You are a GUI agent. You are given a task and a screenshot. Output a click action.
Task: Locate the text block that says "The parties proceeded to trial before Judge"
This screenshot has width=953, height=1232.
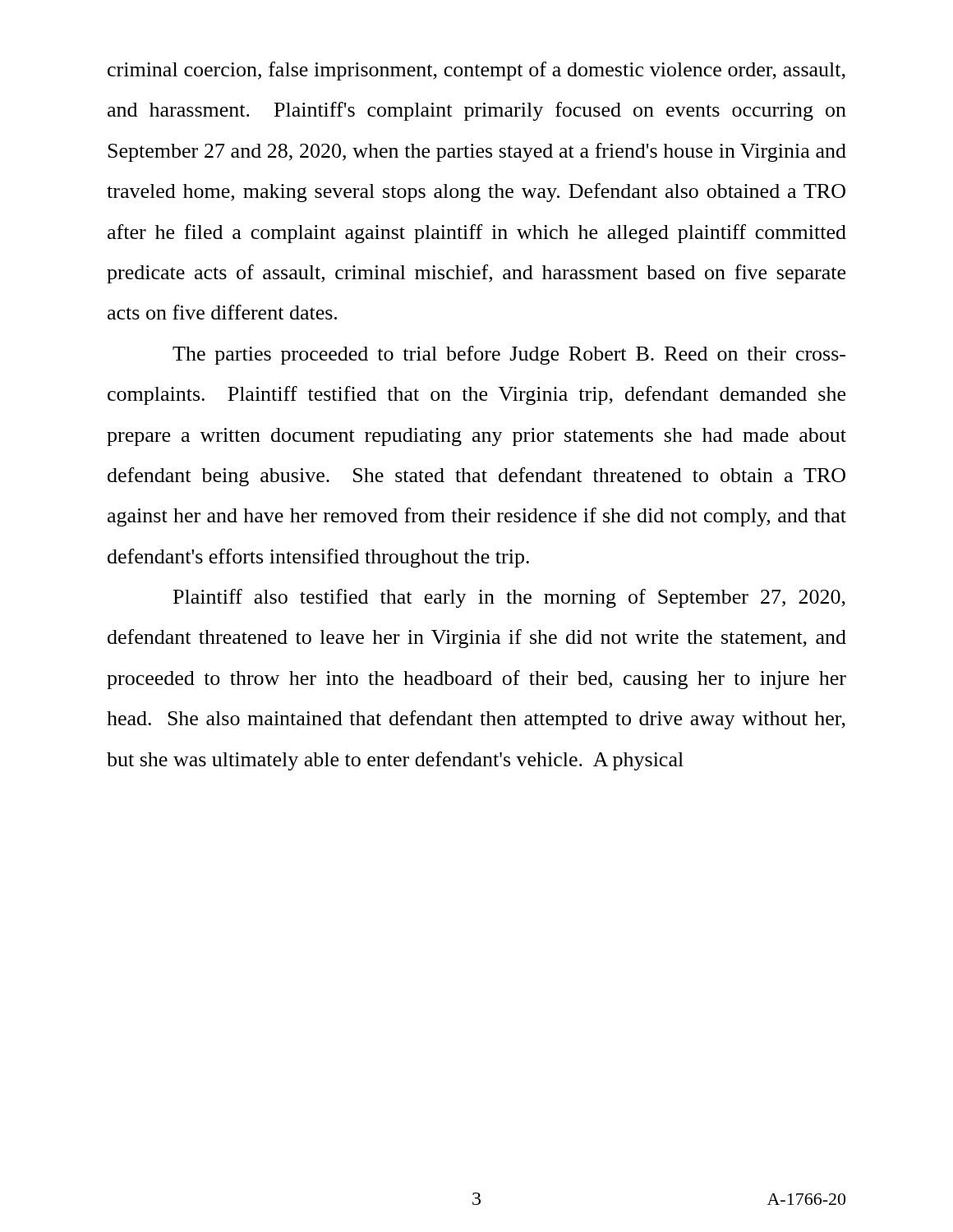tap(509, 355)
